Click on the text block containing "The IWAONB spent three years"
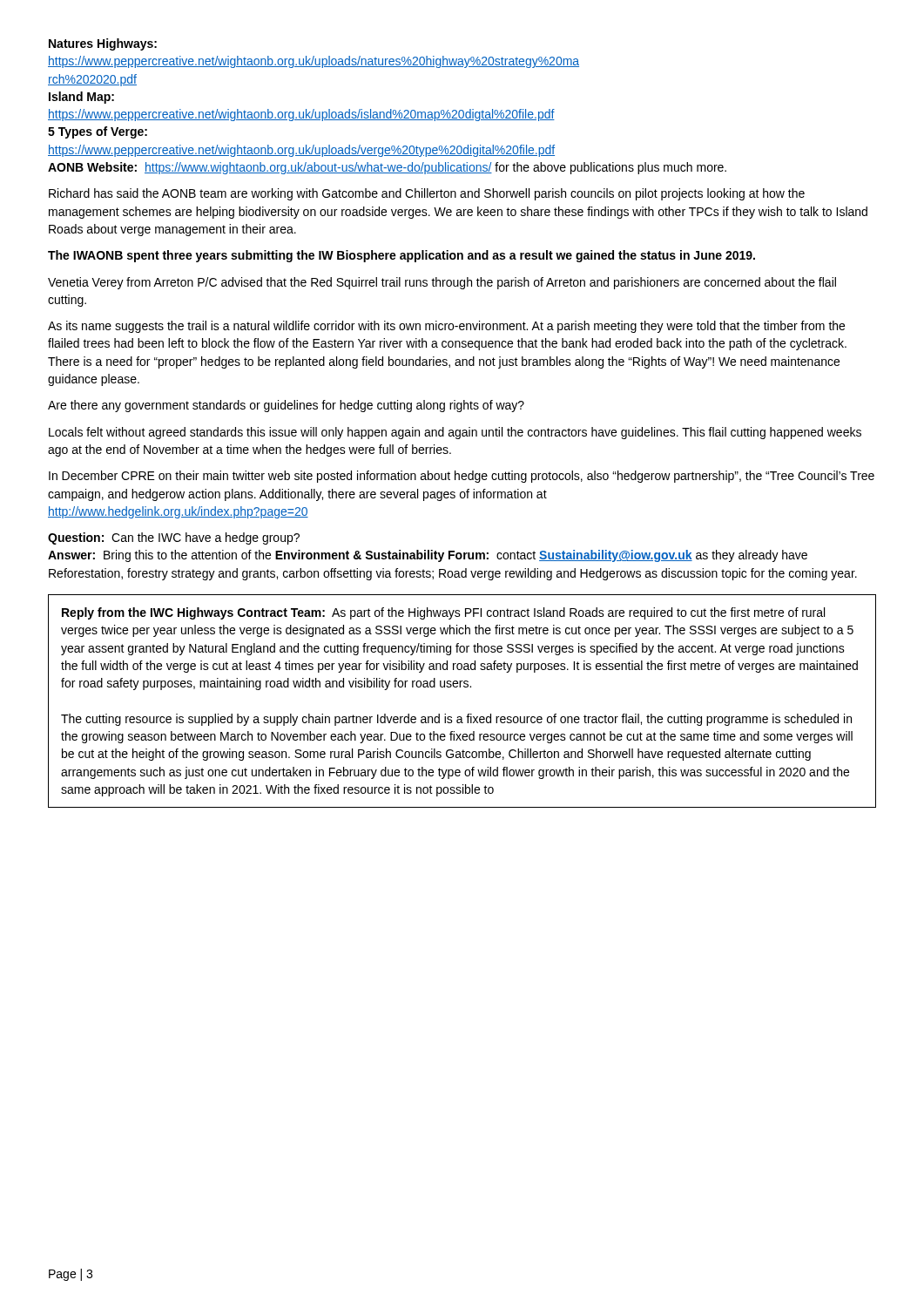 point(402,256)
